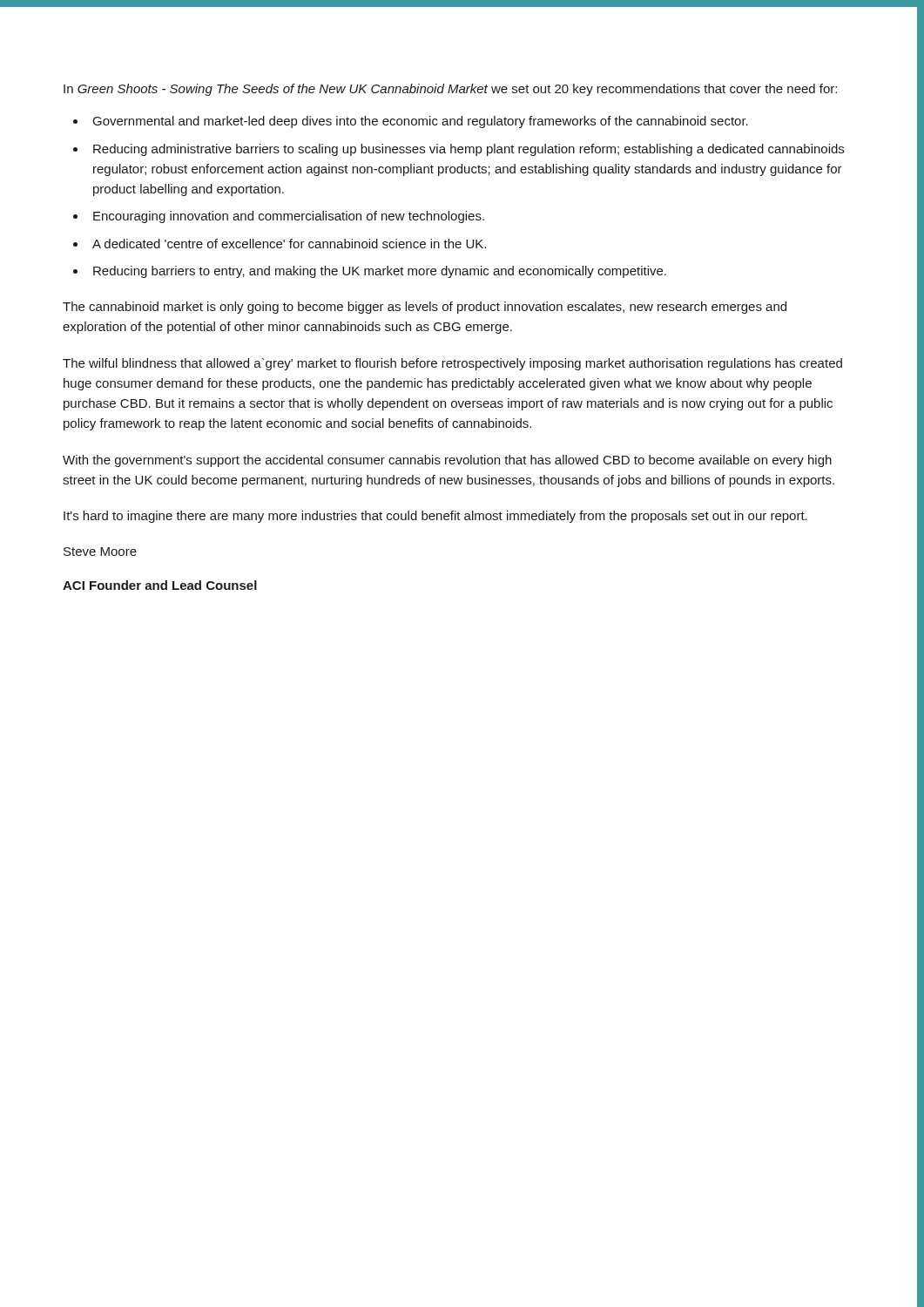Where is the passage that starts "Steve Moore ACI Founder and Lead"?
The image size is (924, 1307).
point(100,552)
